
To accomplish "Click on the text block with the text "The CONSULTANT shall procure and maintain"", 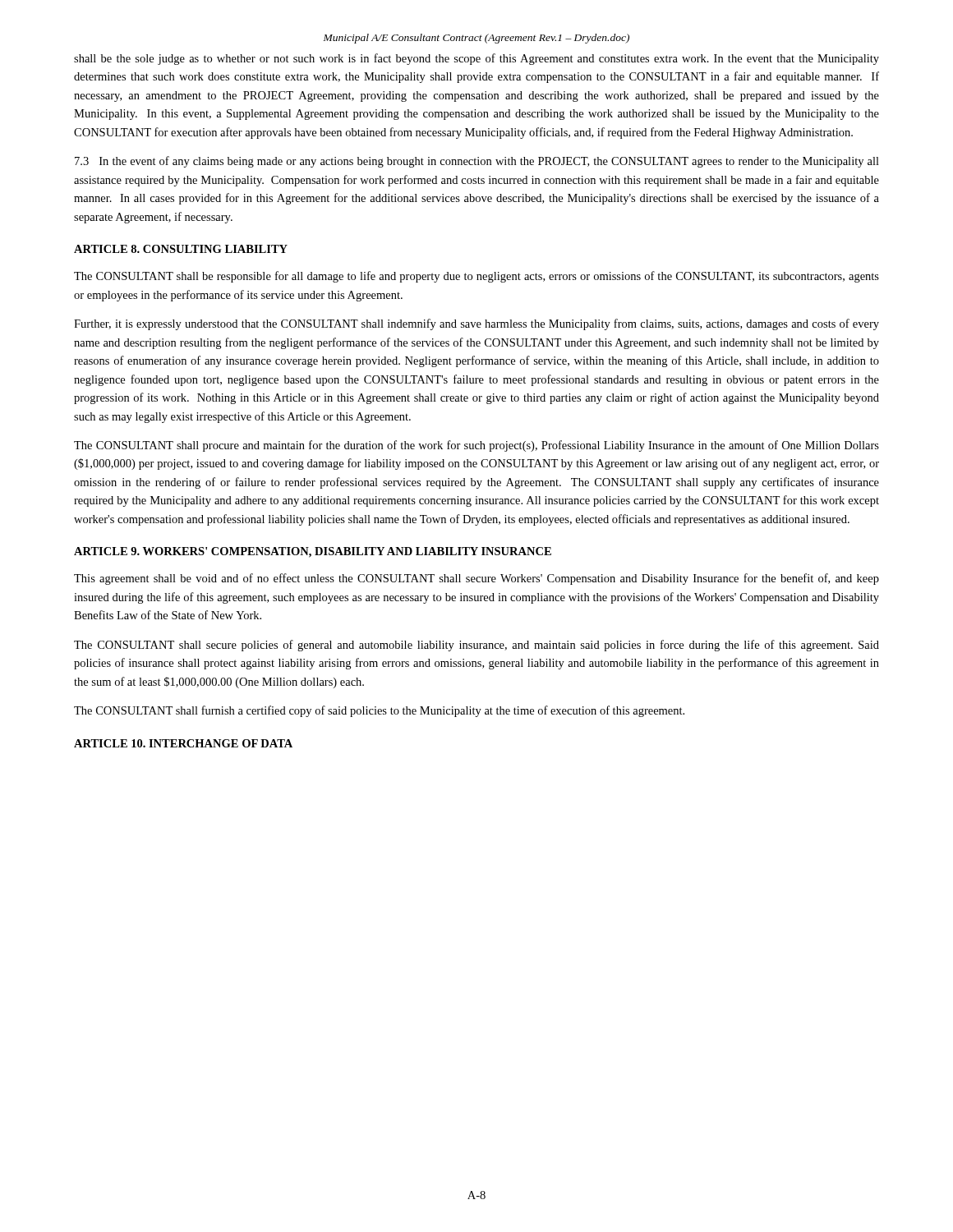I will click(x=476, y=482).
